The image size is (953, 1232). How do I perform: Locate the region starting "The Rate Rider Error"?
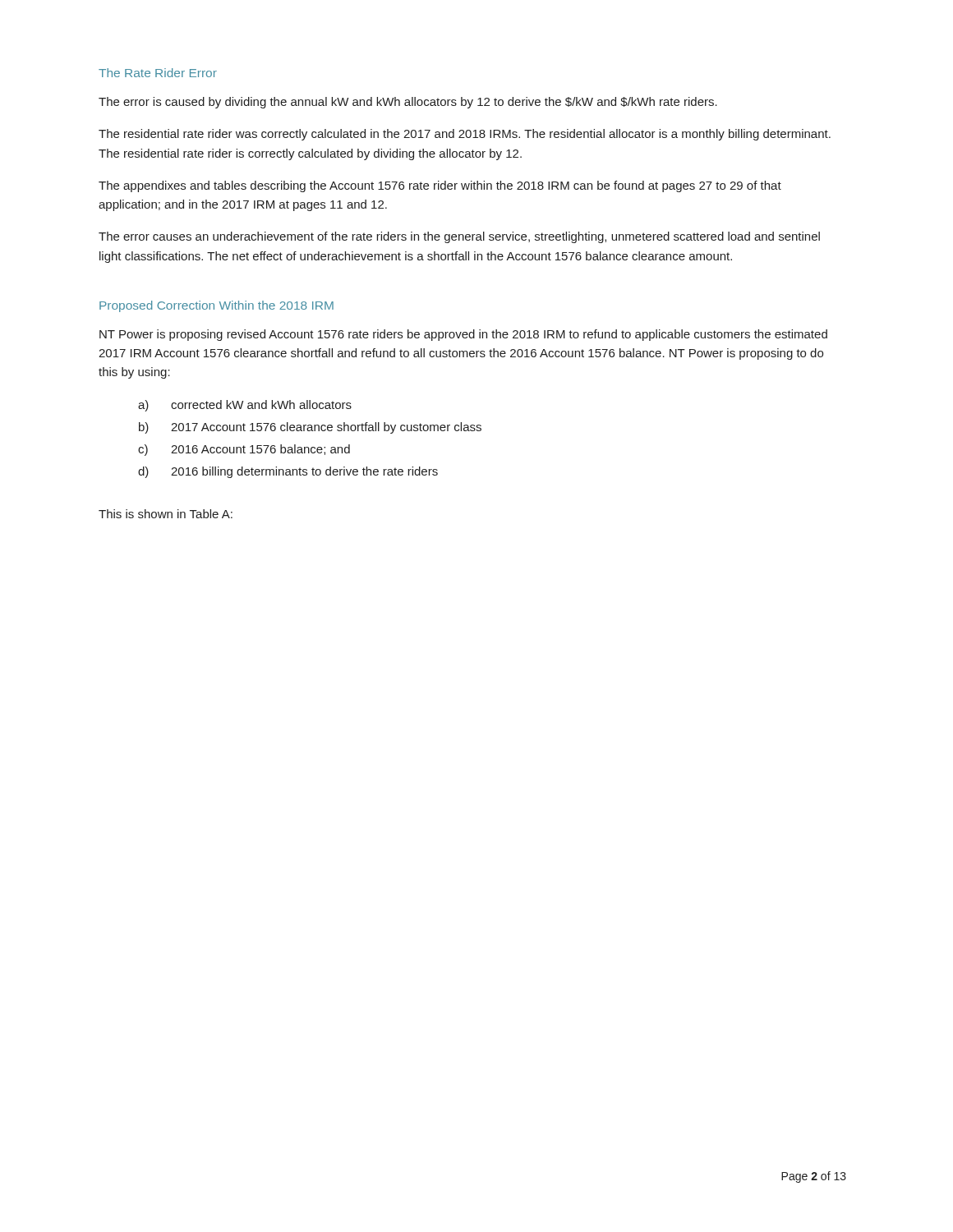(x=158, y=73)
